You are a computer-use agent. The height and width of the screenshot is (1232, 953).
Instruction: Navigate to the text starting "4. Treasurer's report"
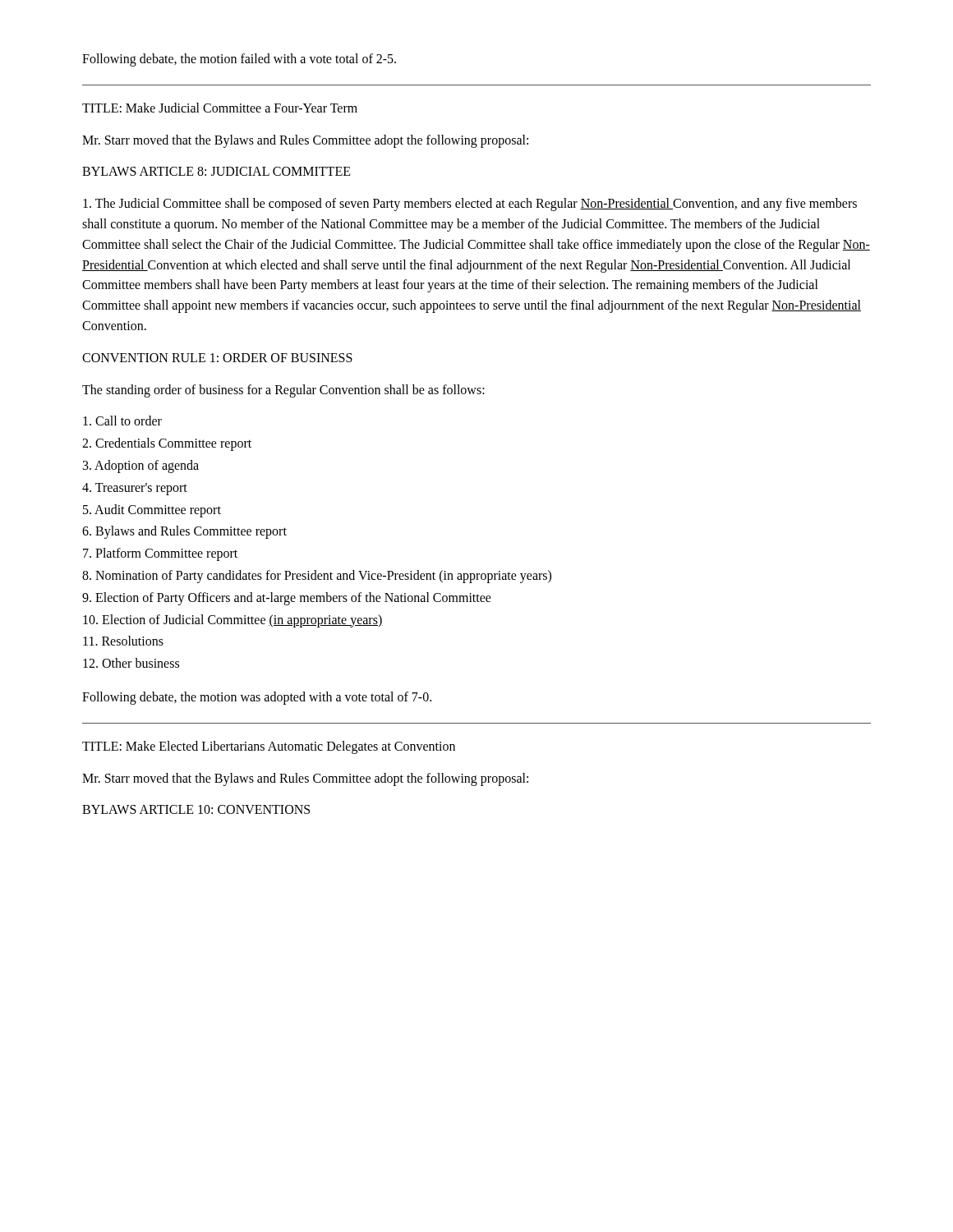click(135, 487)
